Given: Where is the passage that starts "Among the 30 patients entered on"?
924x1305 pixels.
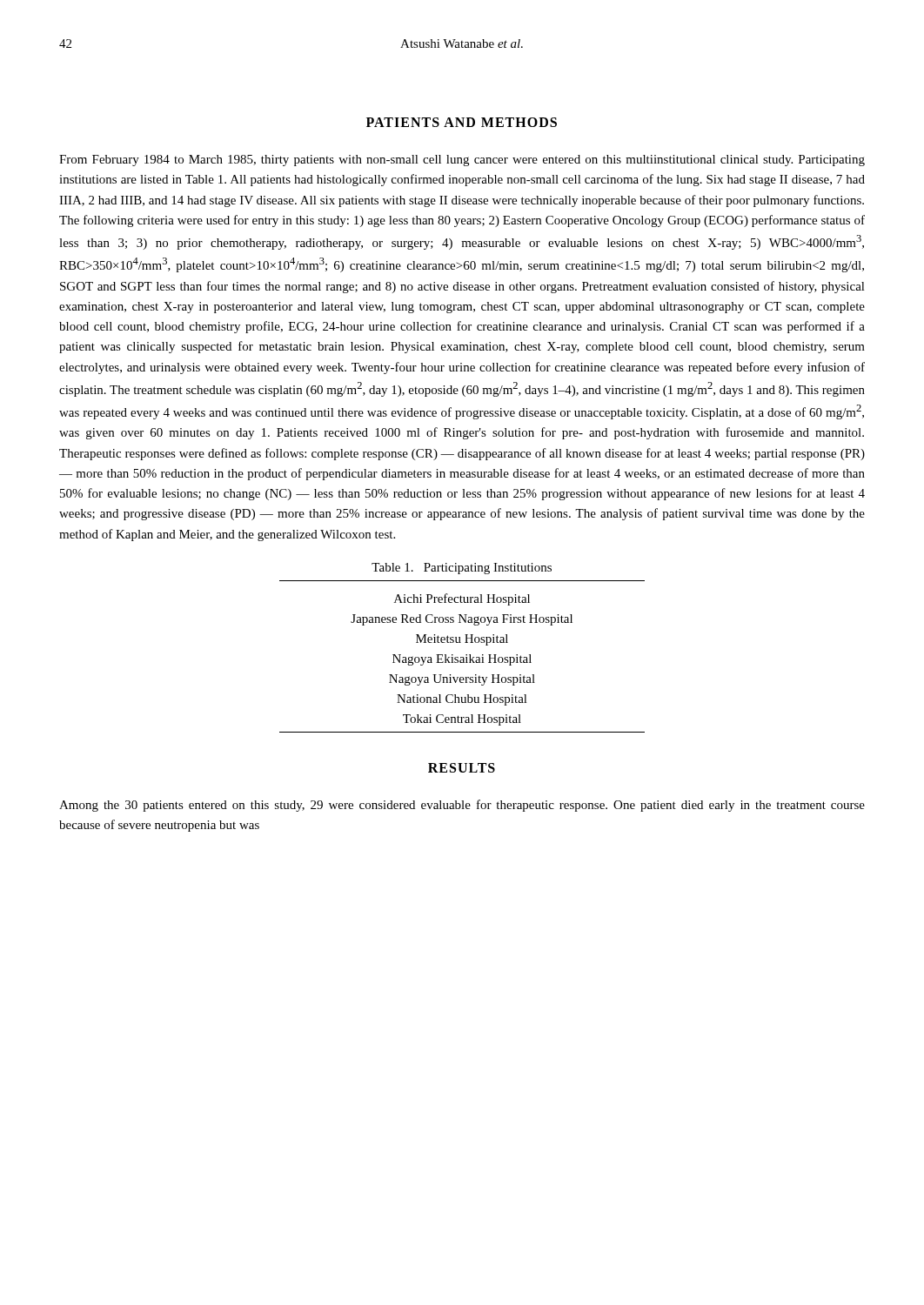Looking at the screenshot, I should coord(462,815).
